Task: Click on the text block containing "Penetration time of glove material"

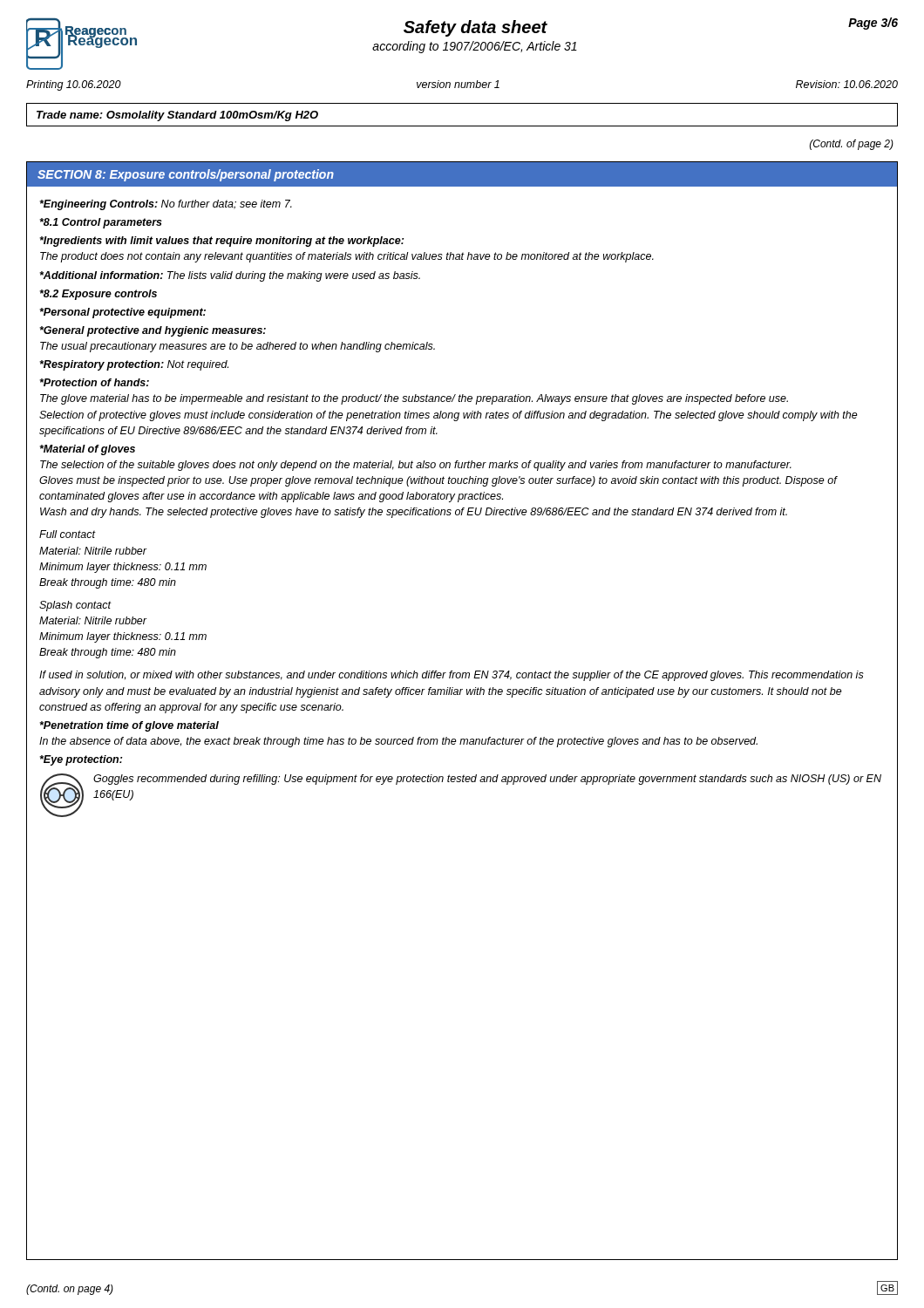Action: tap(399, 733)
